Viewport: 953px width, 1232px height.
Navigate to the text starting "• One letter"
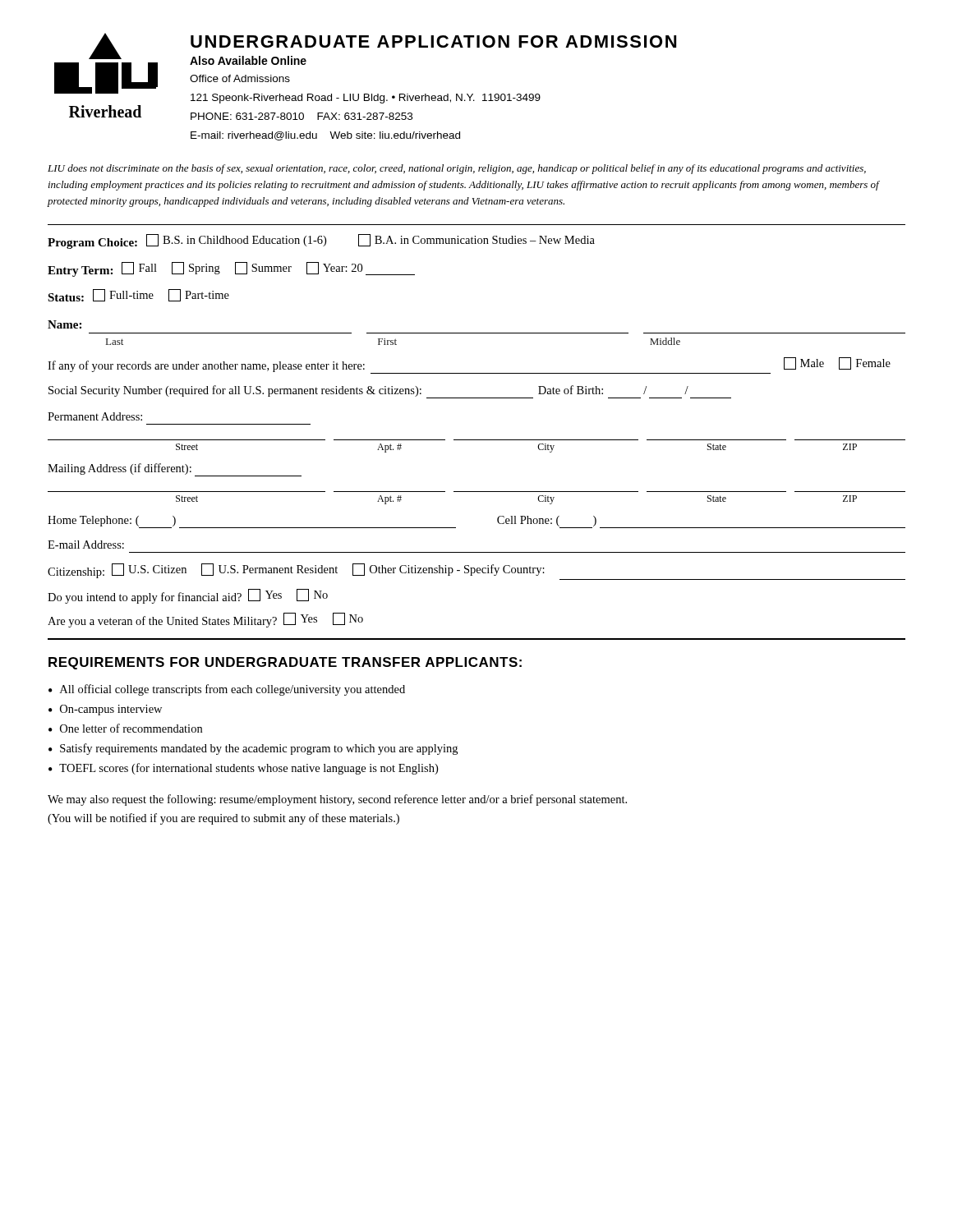tap(125, 729)
